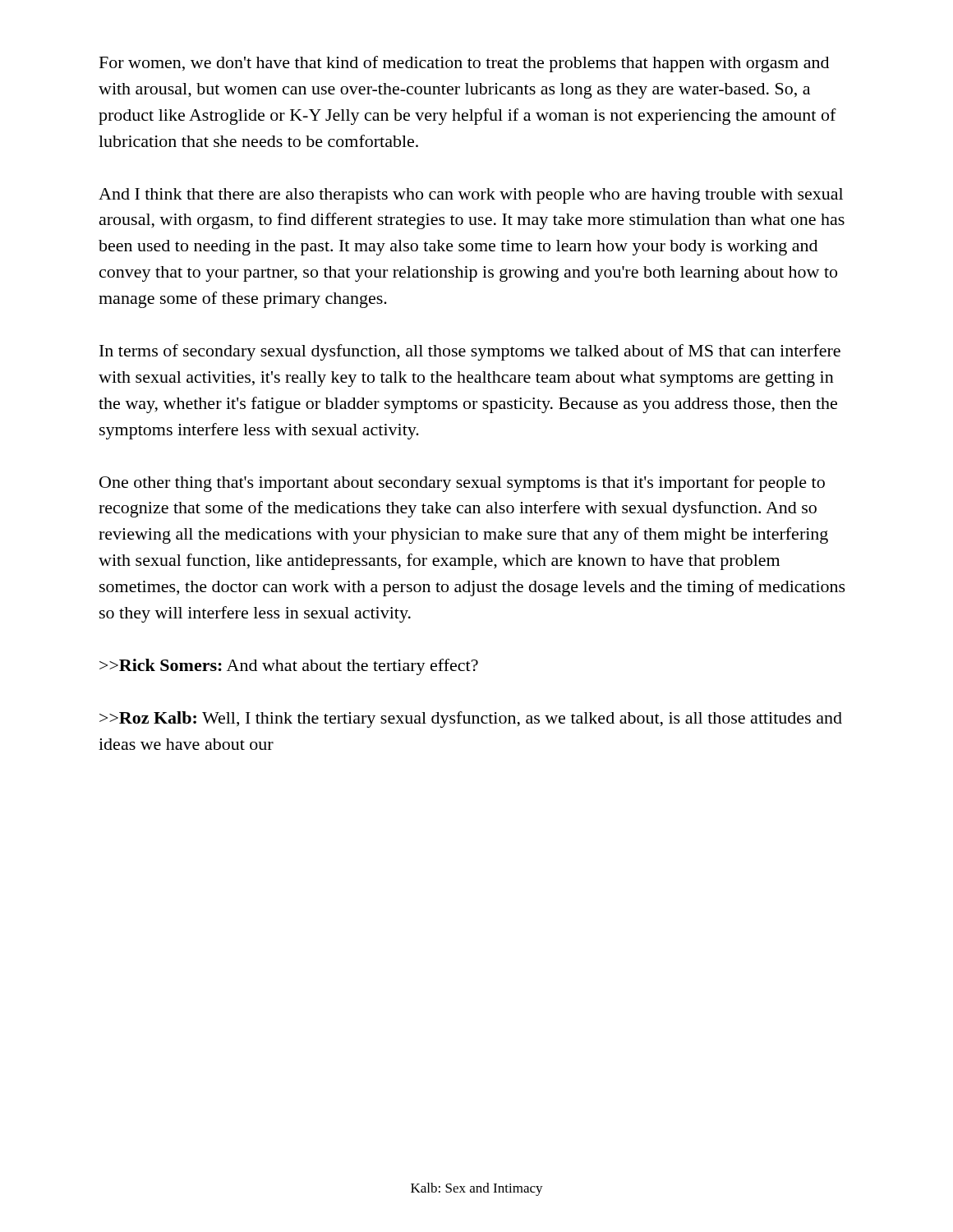This screenshot has width=953, height=1232.
Task: Locate the text starting "In terms of secondary sexual dysfunction, all"
Action: (x=470, y=390)
